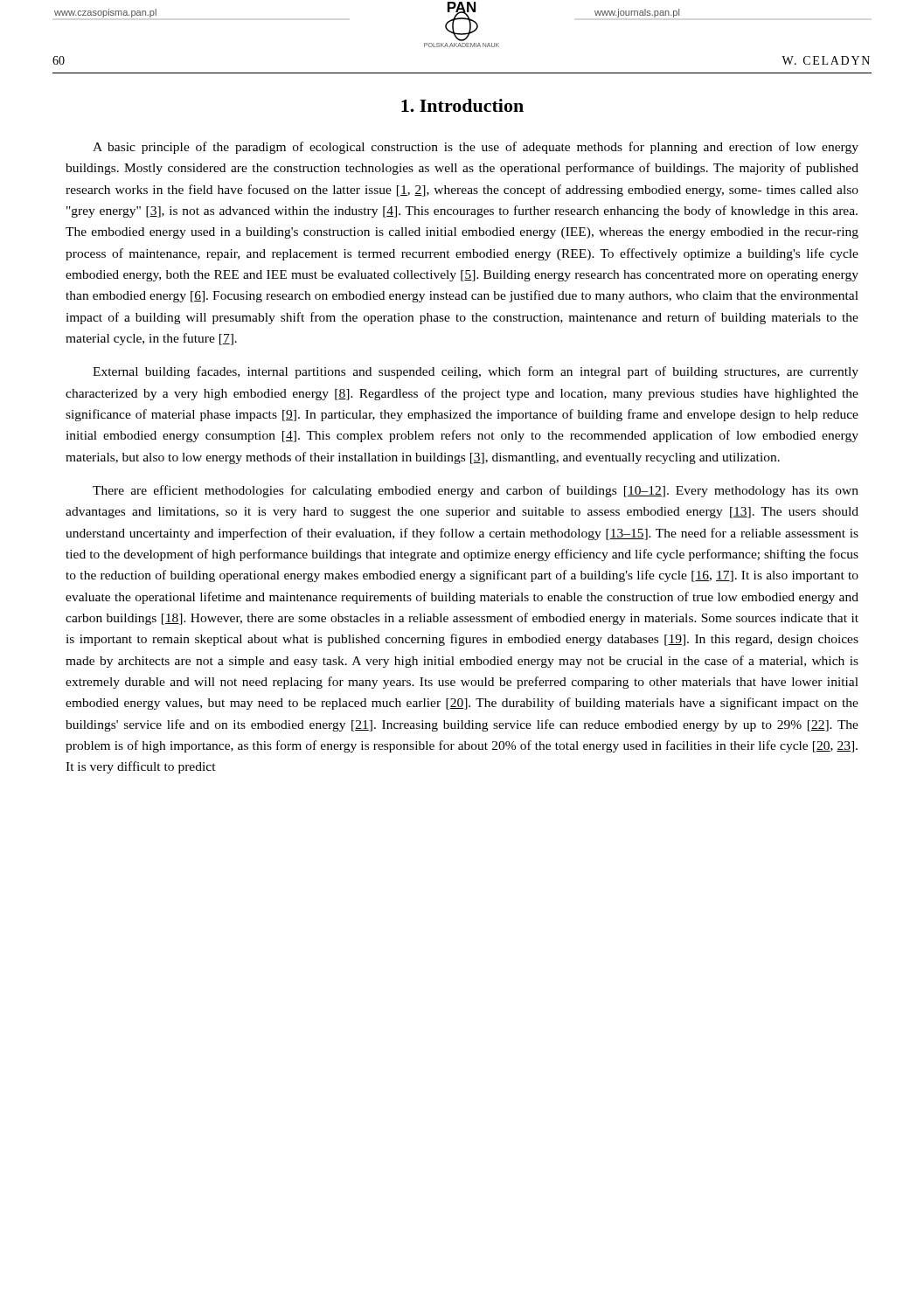Find the text block that says "External building facades, internal"
This screenshot has height=1311, width=924.
(462, 414)
